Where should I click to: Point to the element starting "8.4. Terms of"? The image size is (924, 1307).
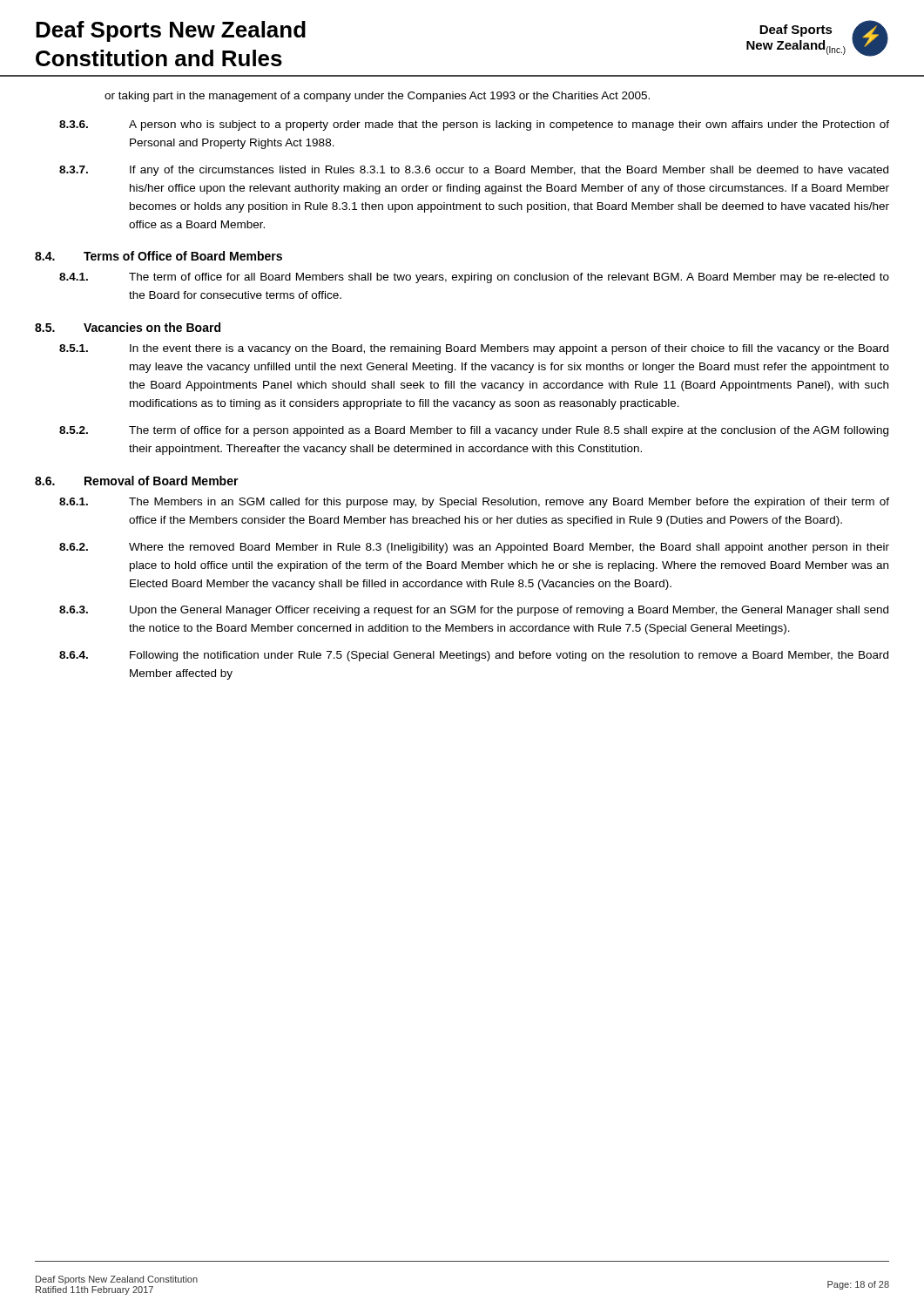tap(159, 257)
